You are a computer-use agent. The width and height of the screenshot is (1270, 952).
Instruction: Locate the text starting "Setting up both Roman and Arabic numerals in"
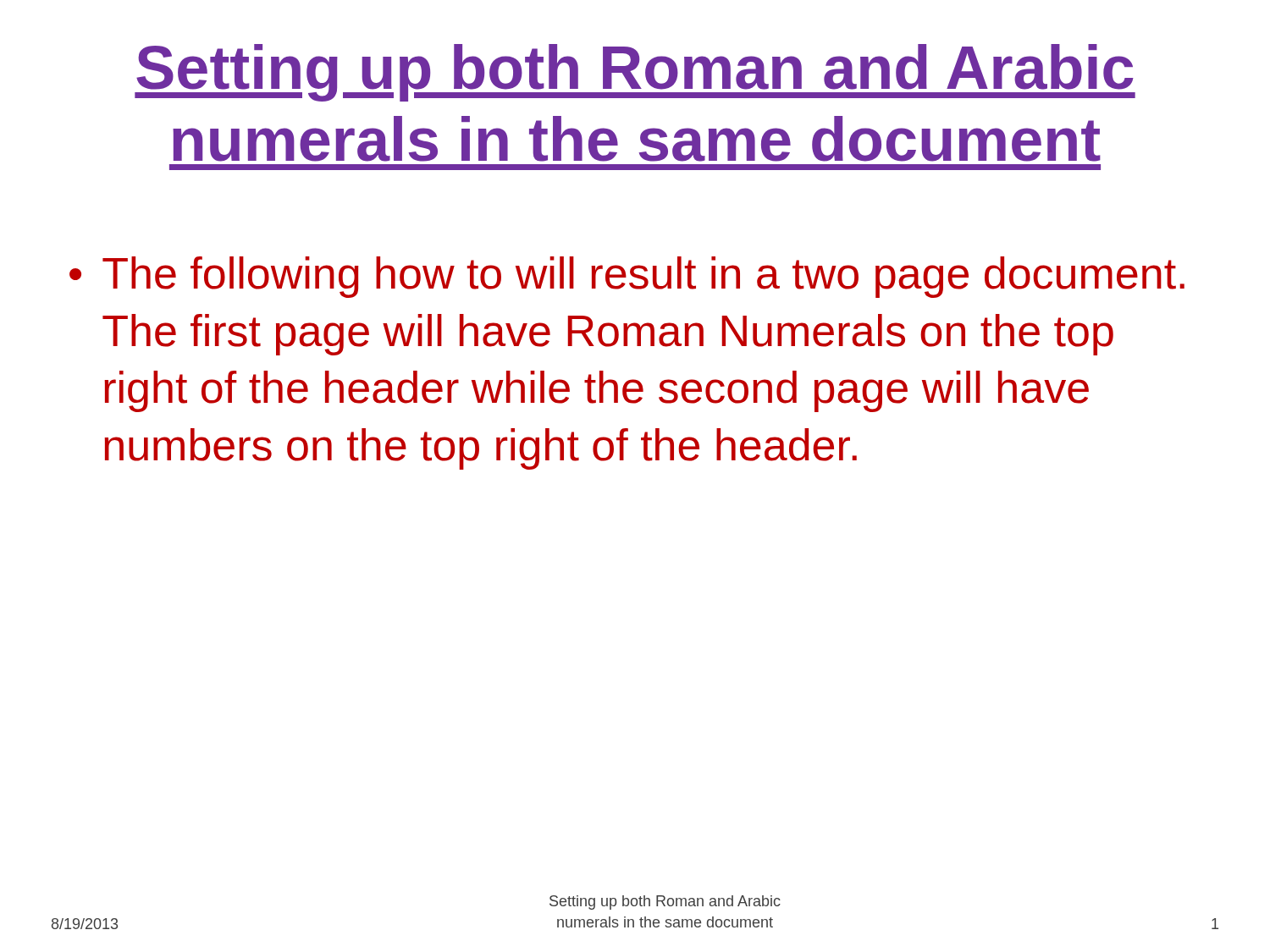coord(635,104)
